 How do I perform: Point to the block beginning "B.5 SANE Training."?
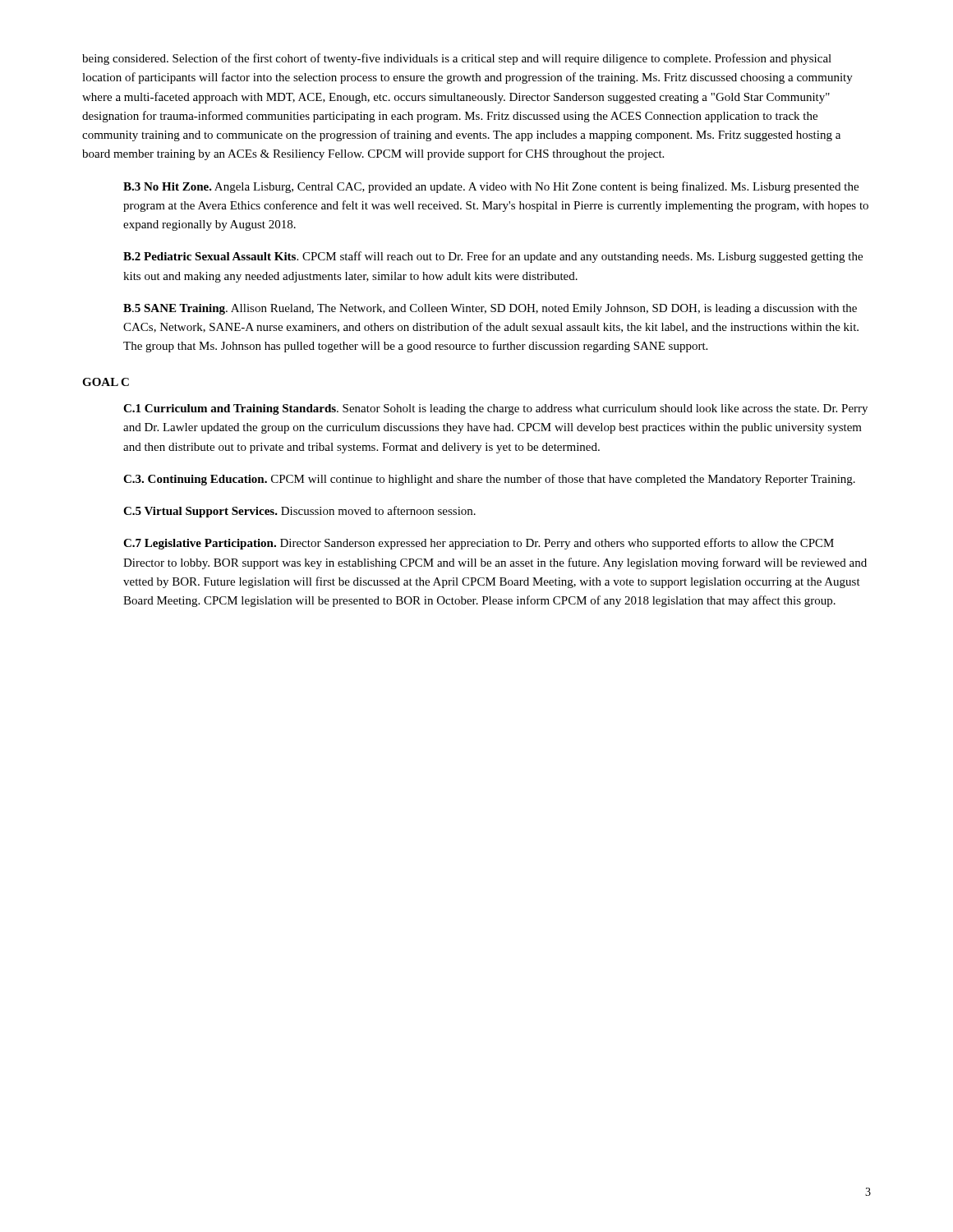pos(497,327)
